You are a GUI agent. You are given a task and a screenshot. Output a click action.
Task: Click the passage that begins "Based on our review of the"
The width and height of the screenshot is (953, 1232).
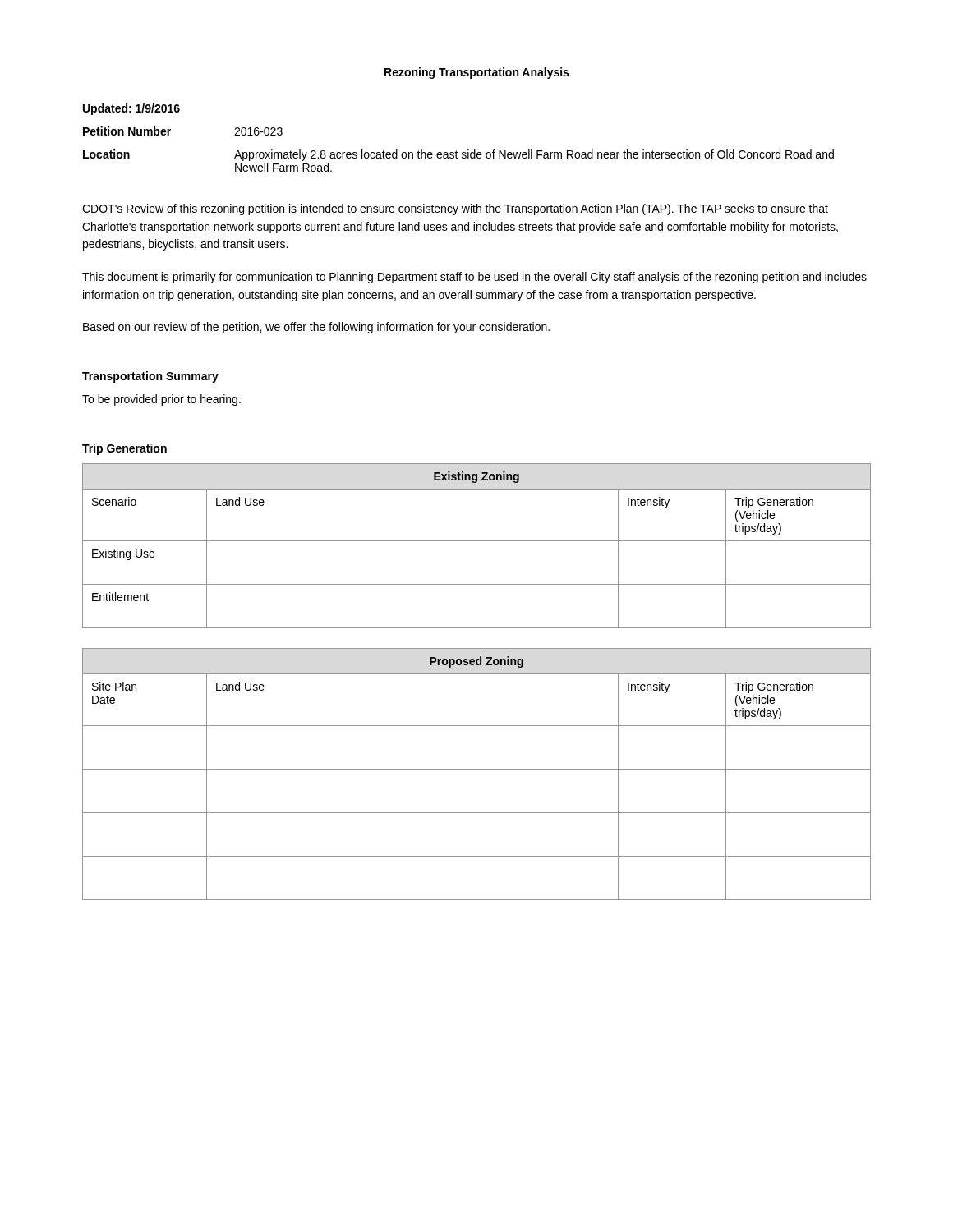pyautogui.click(x=316, y=327)
